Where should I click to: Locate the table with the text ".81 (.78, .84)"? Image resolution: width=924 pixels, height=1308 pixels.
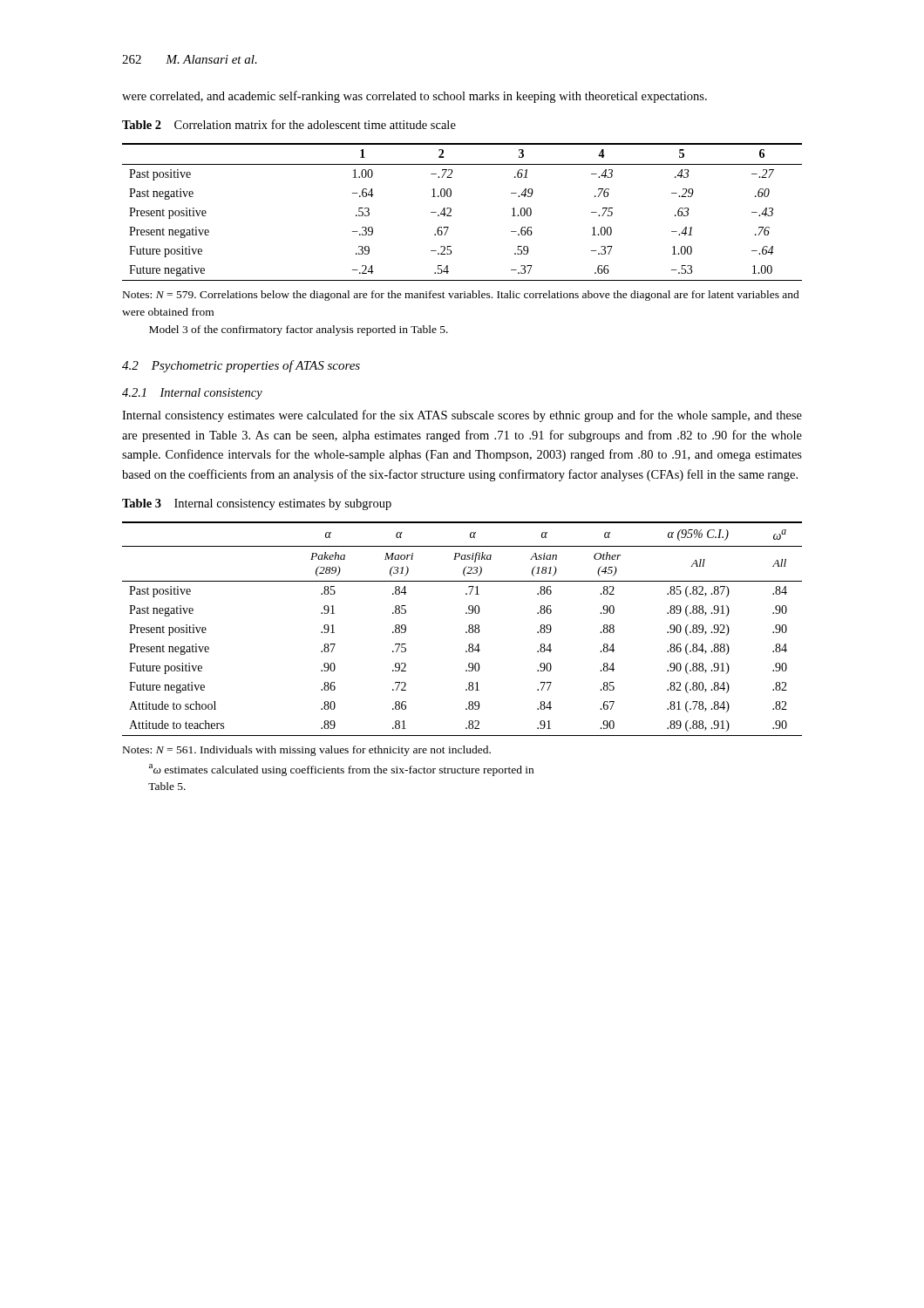coord(462,629)
